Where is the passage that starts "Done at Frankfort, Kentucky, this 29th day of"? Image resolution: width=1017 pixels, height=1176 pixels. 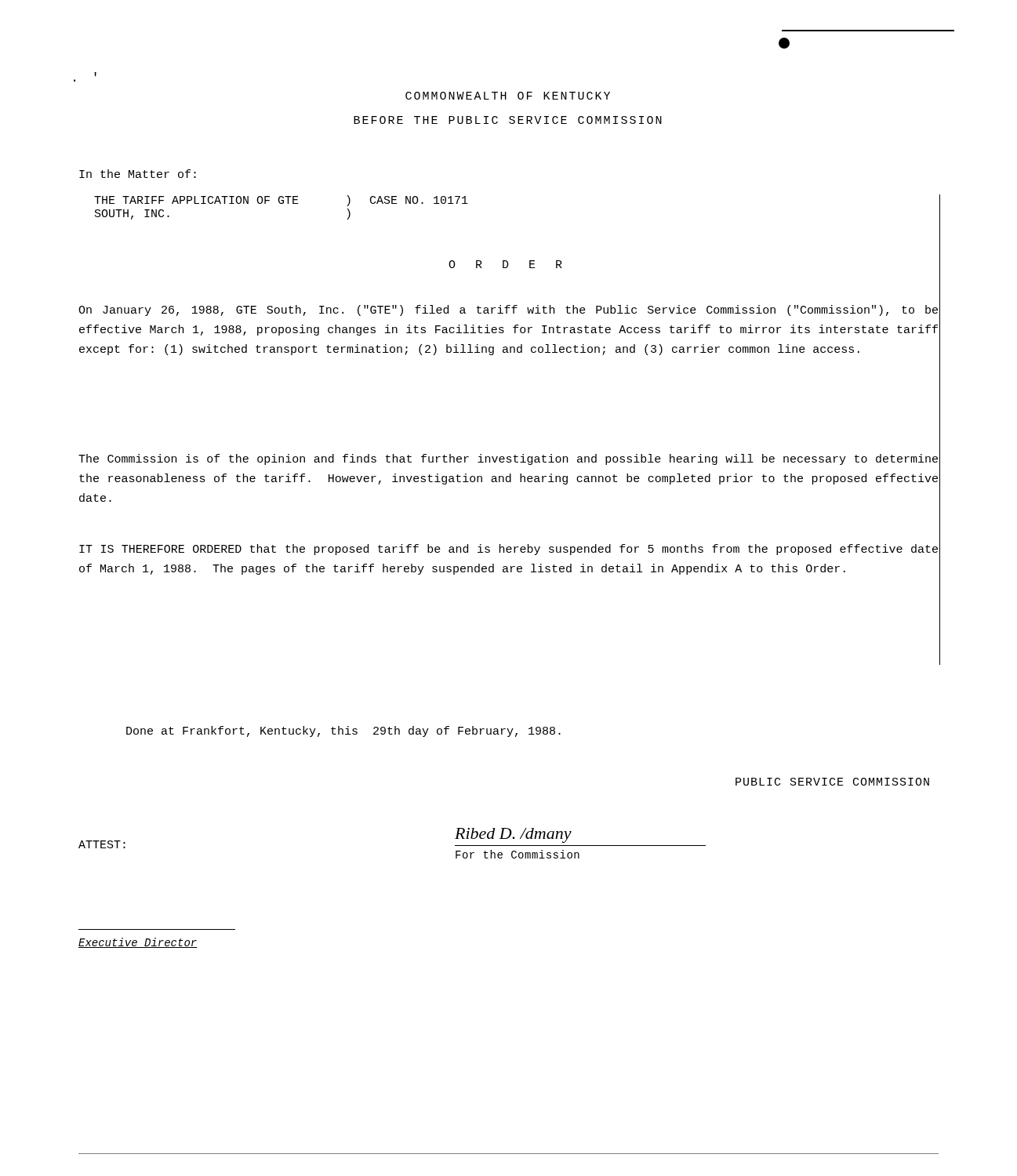pyautogui.click(x=344, y=732)
